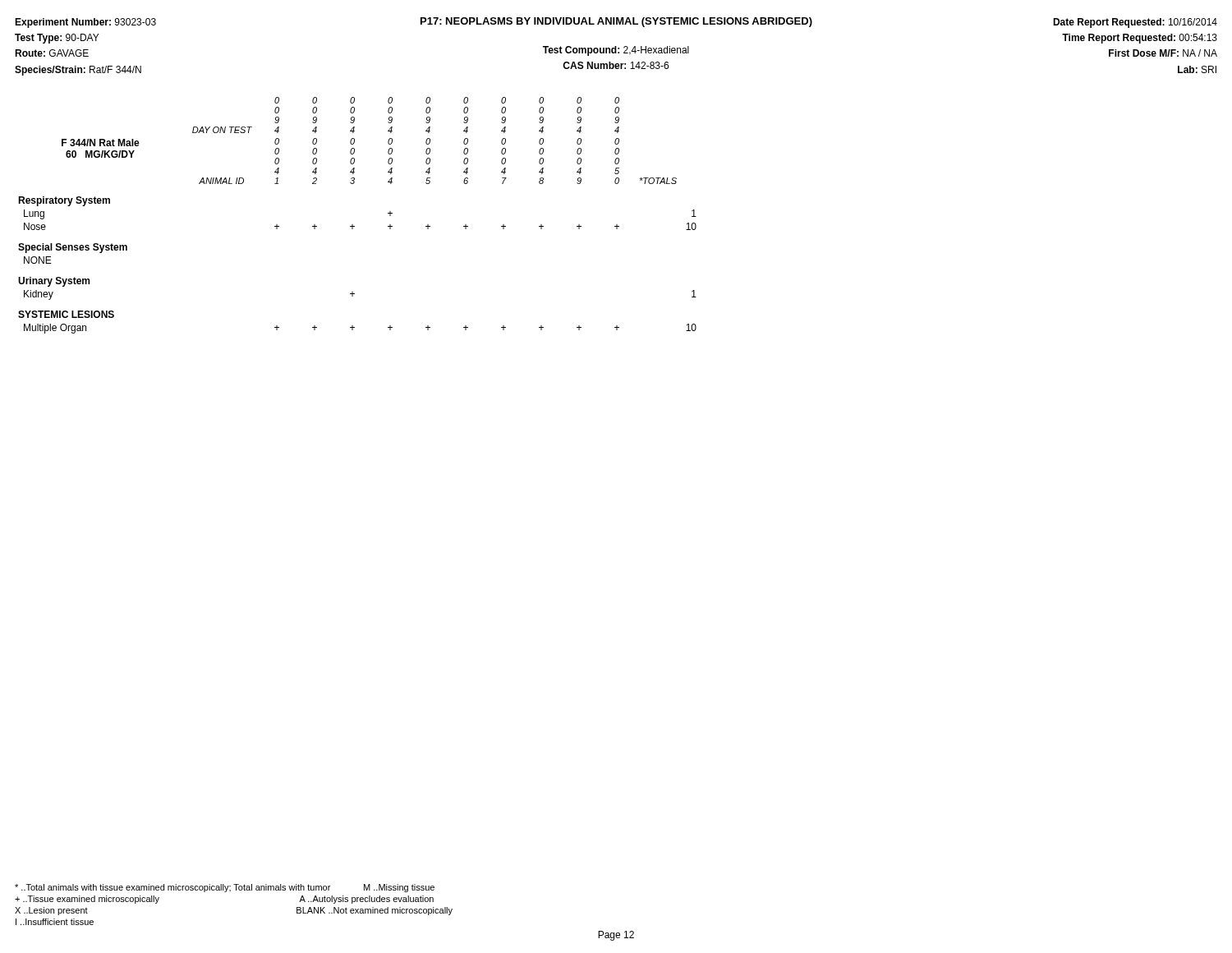Click on the text starting "+ ..Tissue examined microscopically A ..Autolysis precludes"
Screen dimensions: 953x1232
[x=224, y=899]
